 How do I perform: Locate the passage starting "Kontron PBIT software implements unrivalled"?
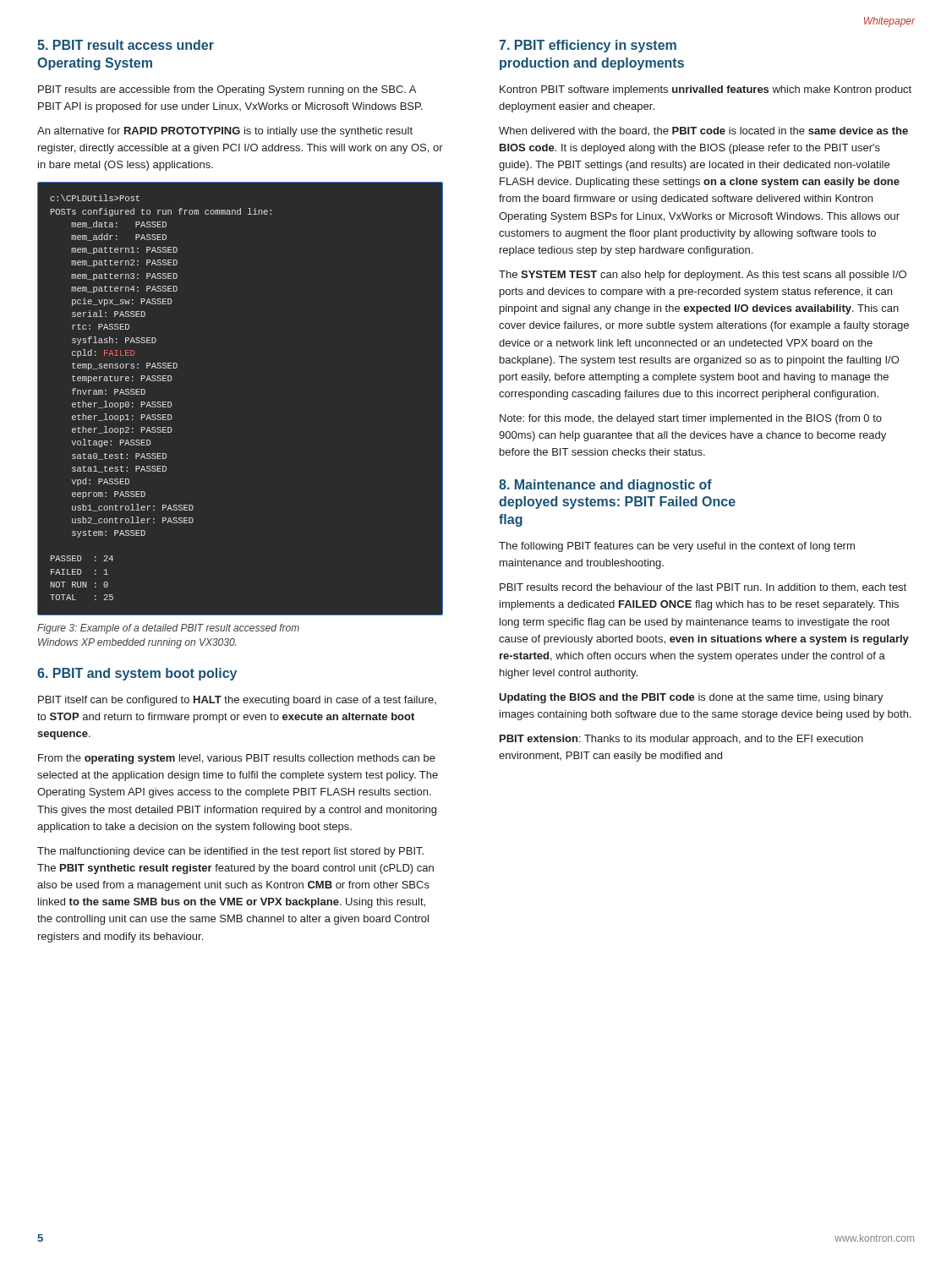(x=707, y=98)
